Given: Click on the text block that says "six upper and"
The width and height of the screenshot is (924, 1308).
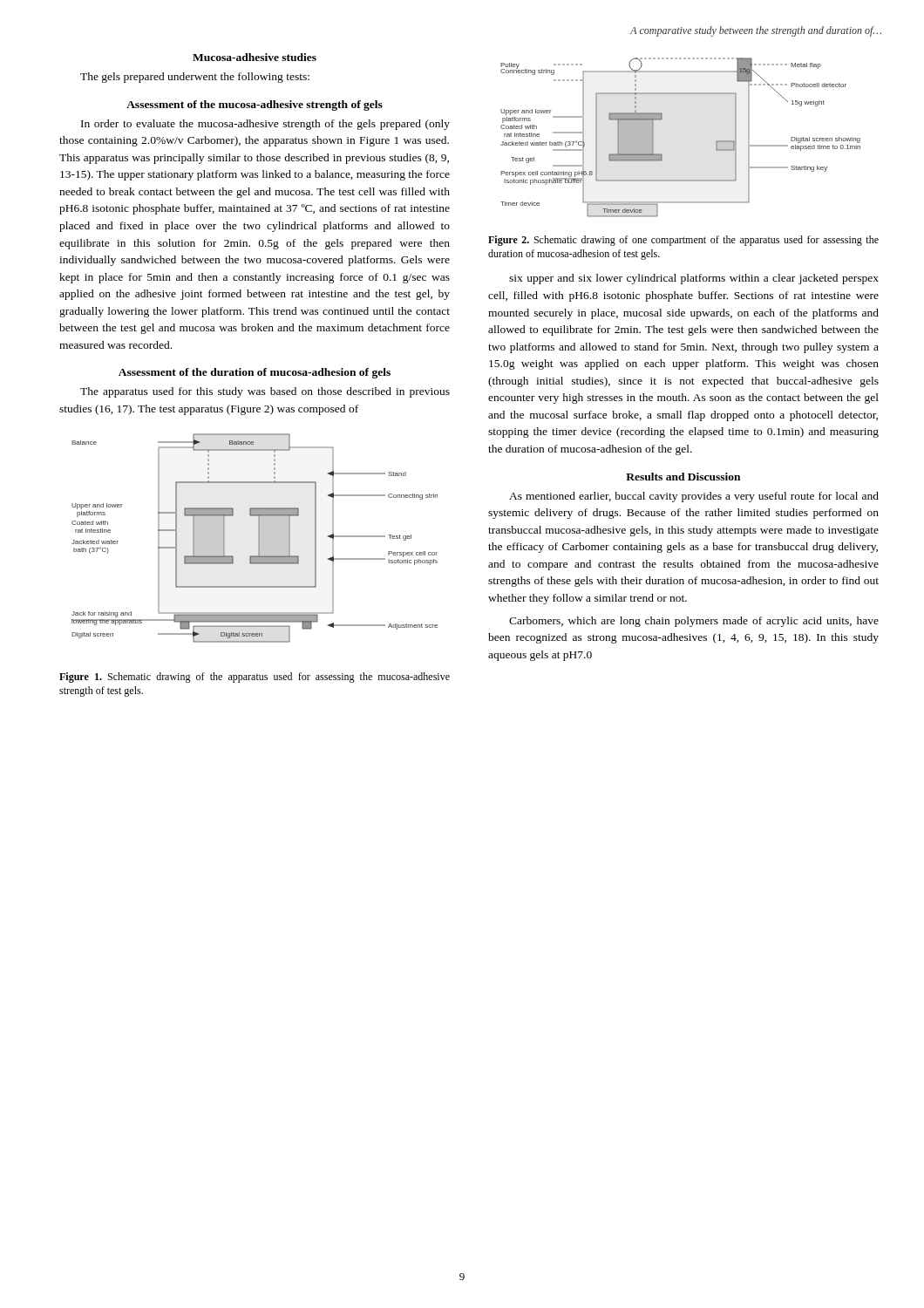Looking at the screenshot, I should click(683, 364).
